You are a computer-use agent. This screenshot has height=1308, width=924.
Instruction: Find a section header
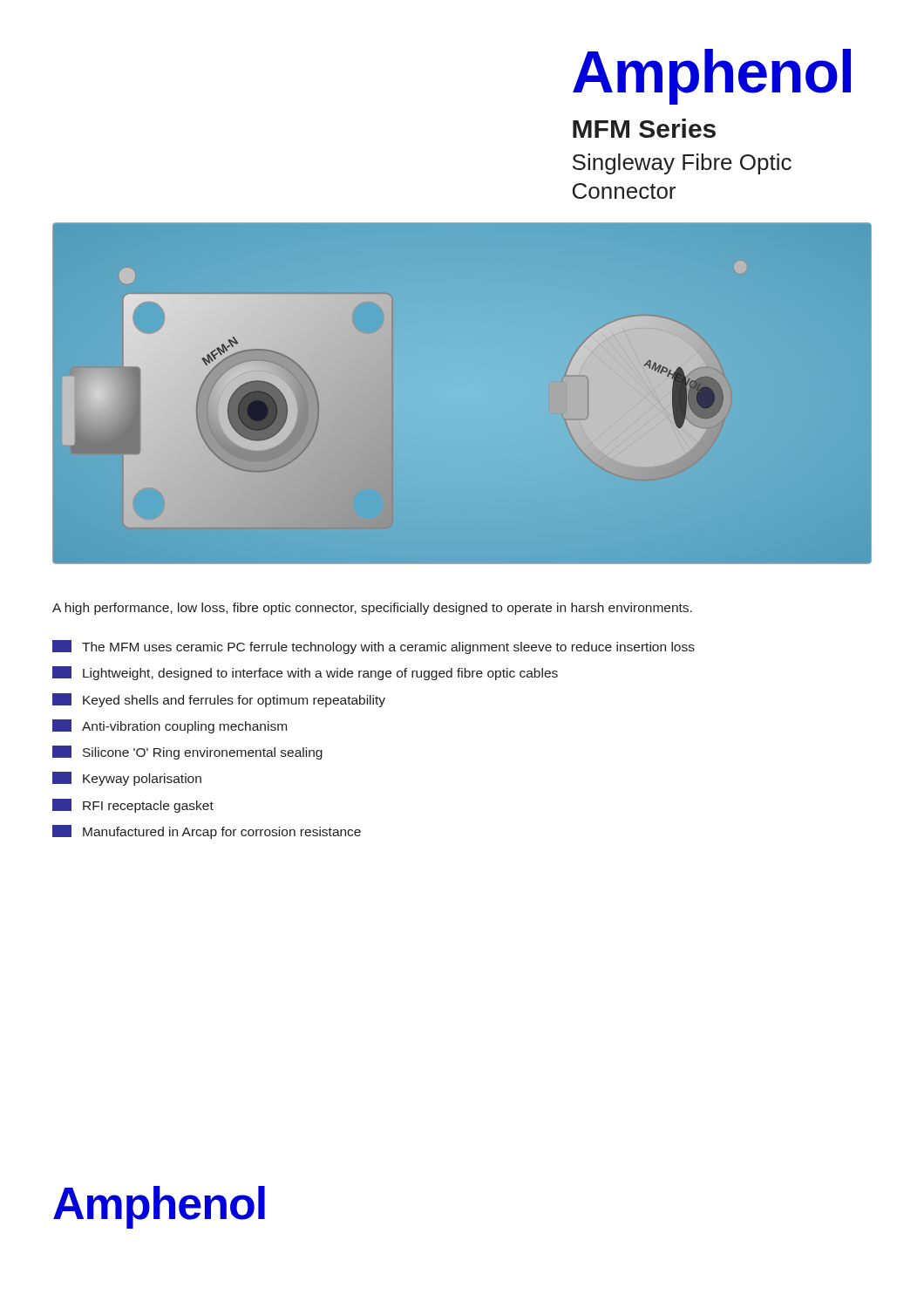(713, 159)
